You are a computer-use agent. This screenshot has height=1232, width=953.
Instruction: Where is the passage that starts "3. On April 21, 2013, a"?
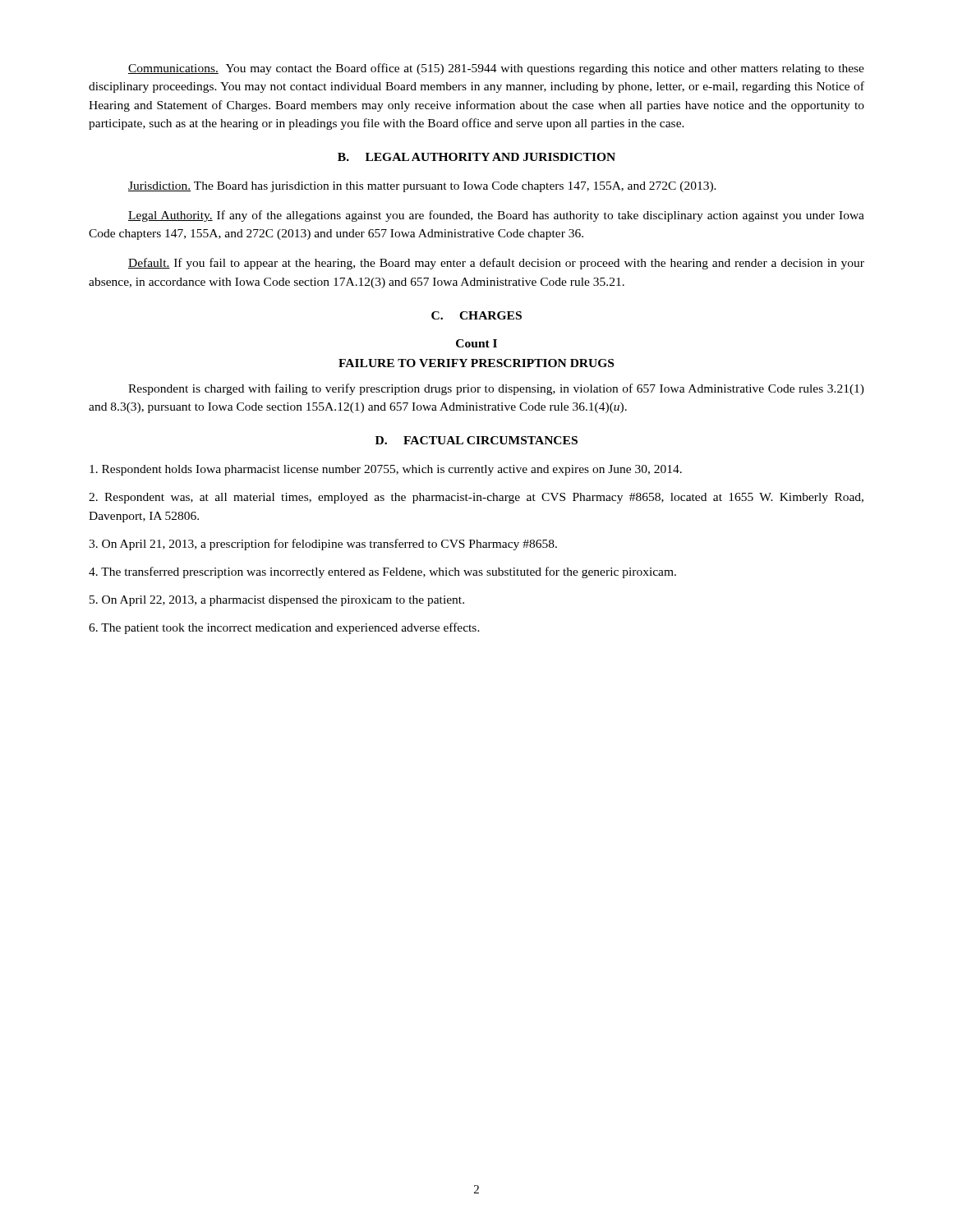tap(476, 544)
